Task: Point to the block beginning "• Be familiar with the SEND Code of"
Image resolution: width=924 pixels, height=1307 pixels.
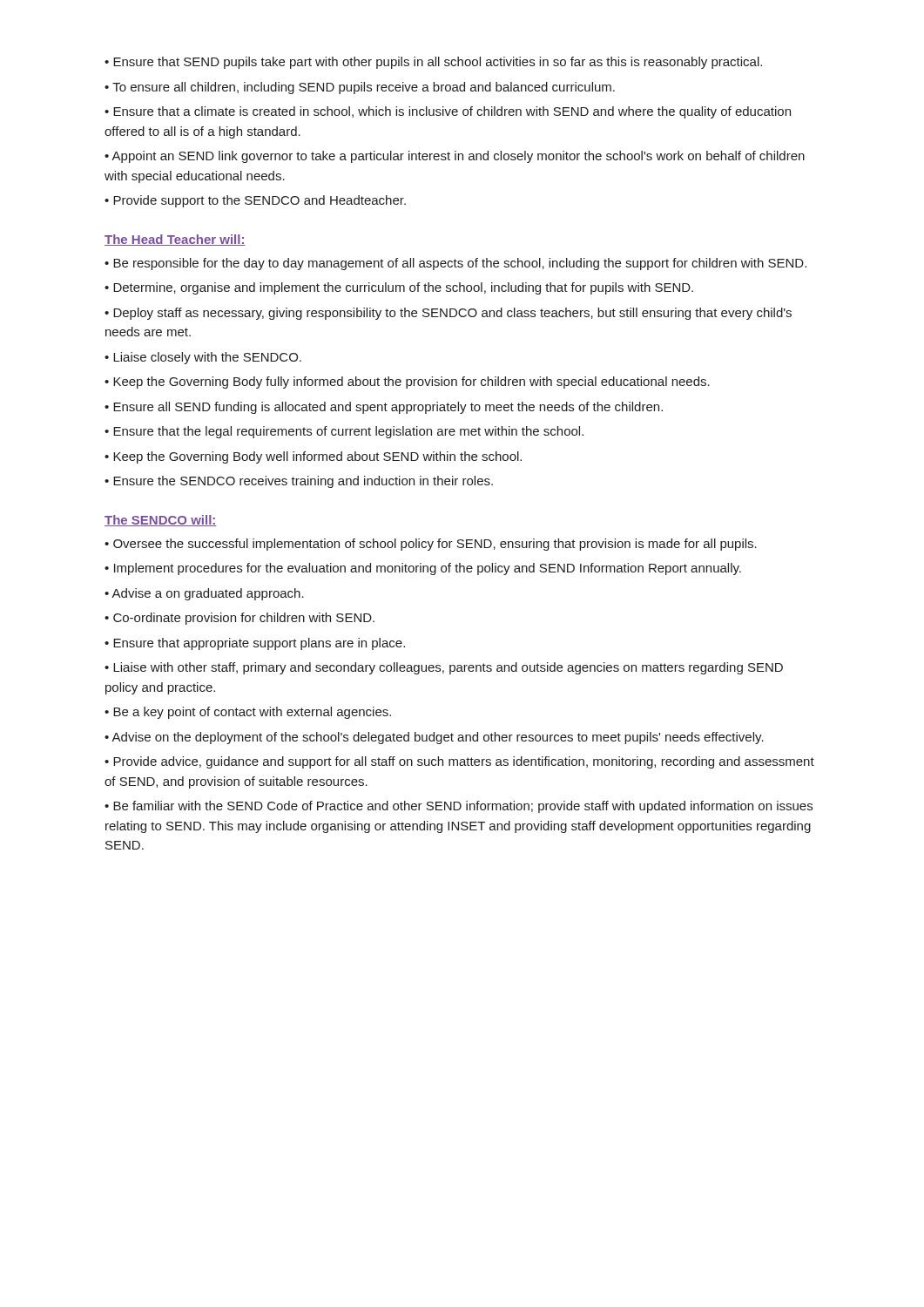Action: 459,825
